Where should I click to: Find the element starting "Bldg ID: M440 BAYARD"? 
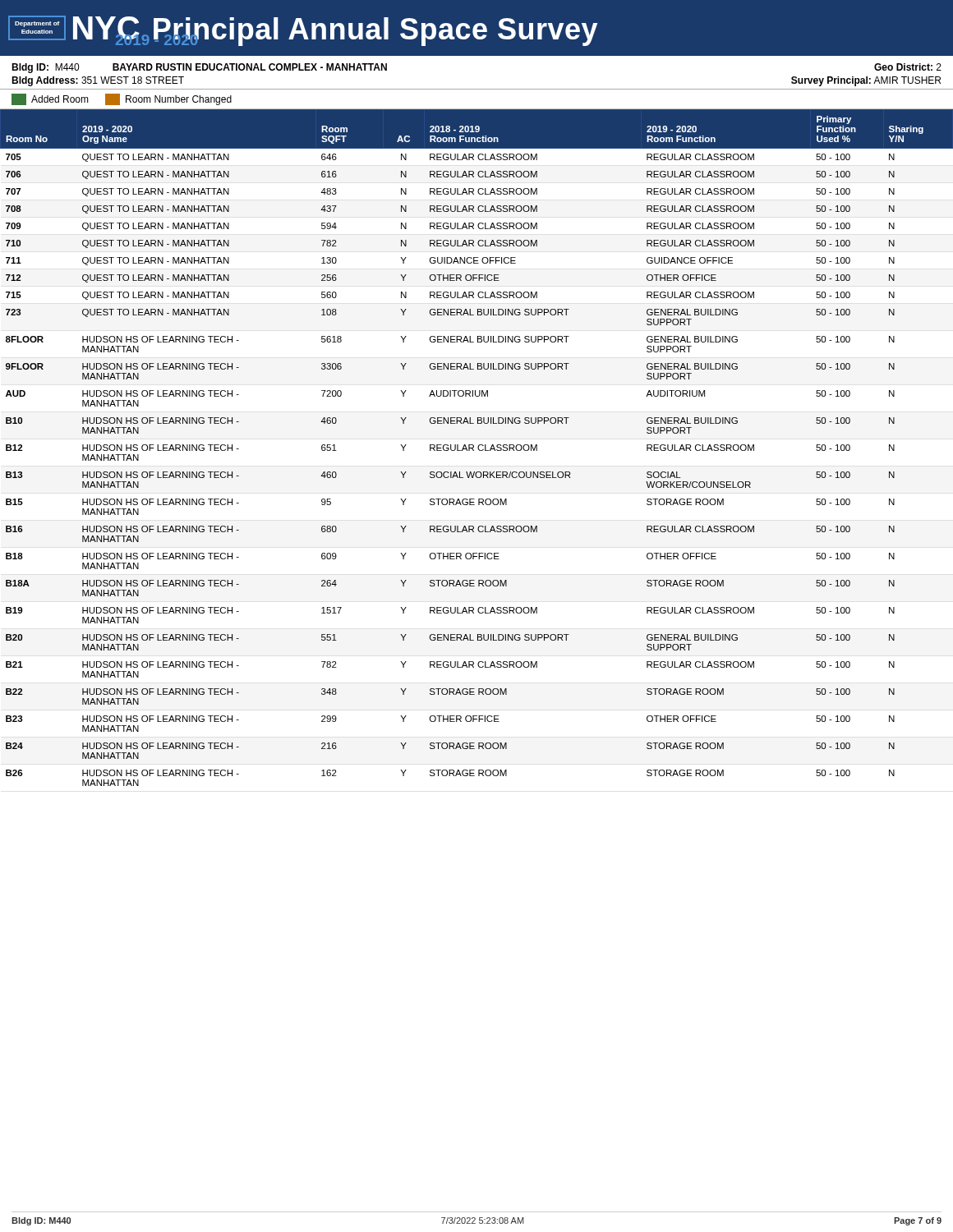tap(44, 68)
